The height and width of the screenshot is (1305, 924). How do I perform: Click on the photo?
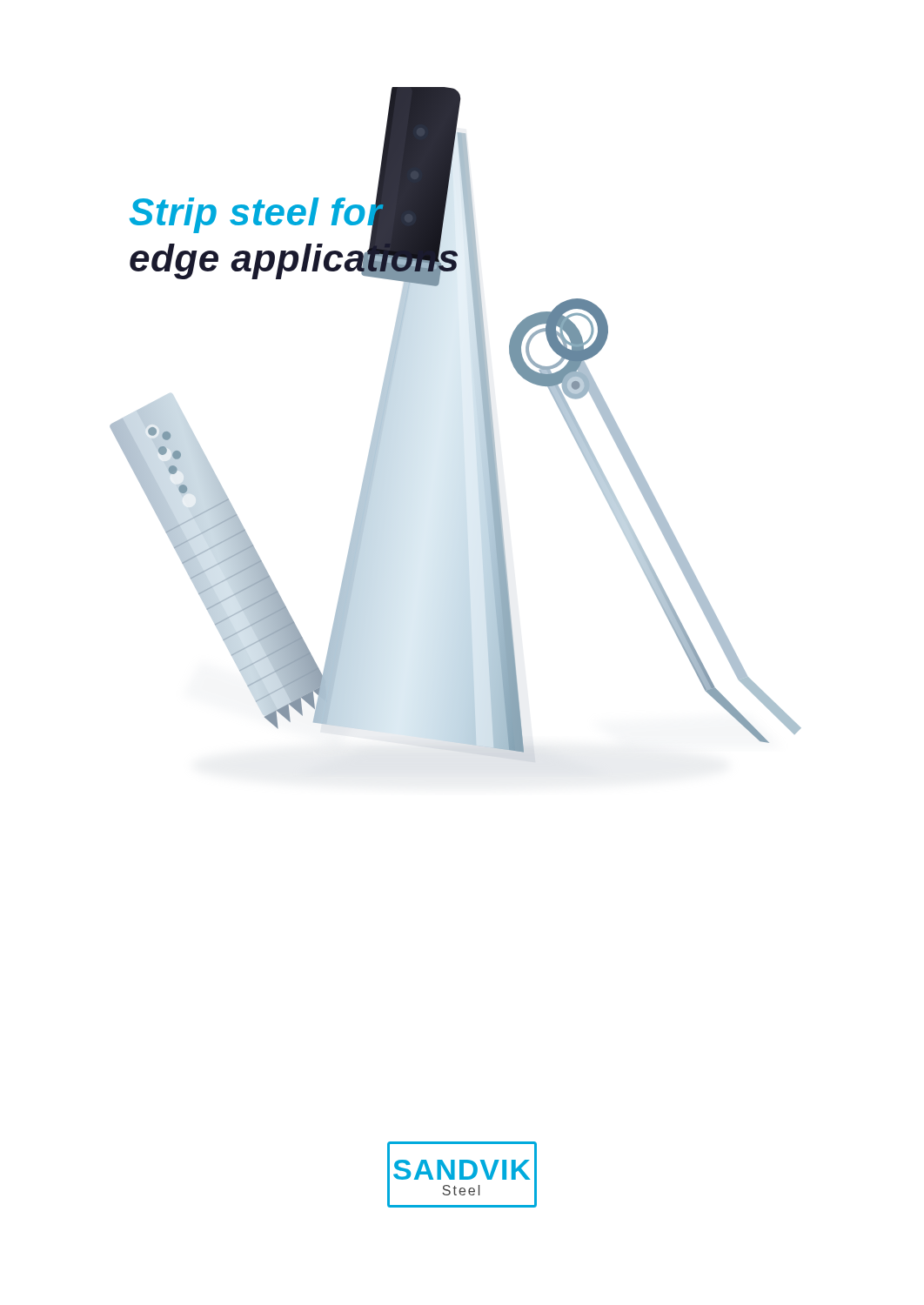coord(461,444)
